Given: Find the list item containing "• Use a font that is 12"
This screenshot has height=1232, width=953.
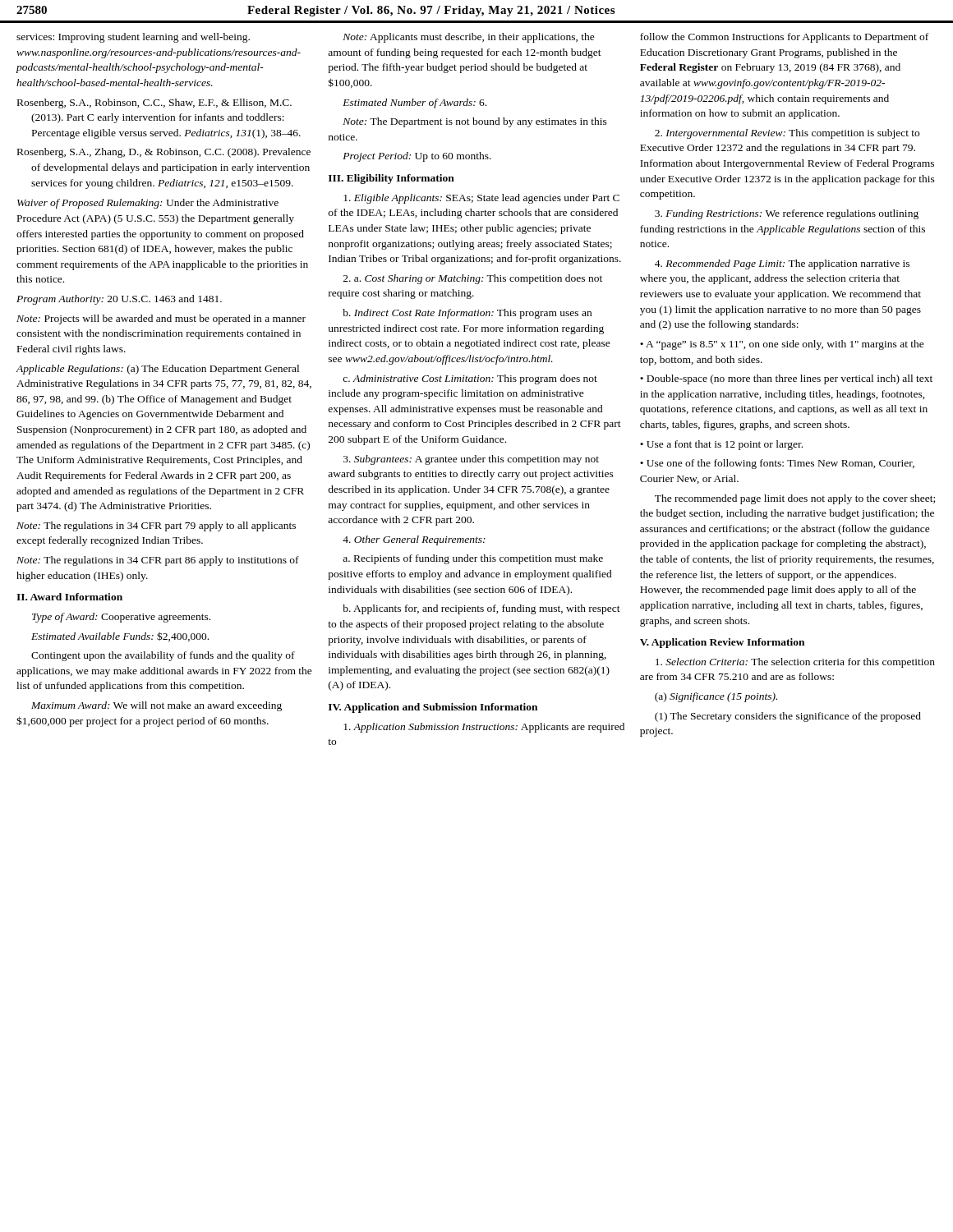Looking at the screenshot, I should click(788, 444).
